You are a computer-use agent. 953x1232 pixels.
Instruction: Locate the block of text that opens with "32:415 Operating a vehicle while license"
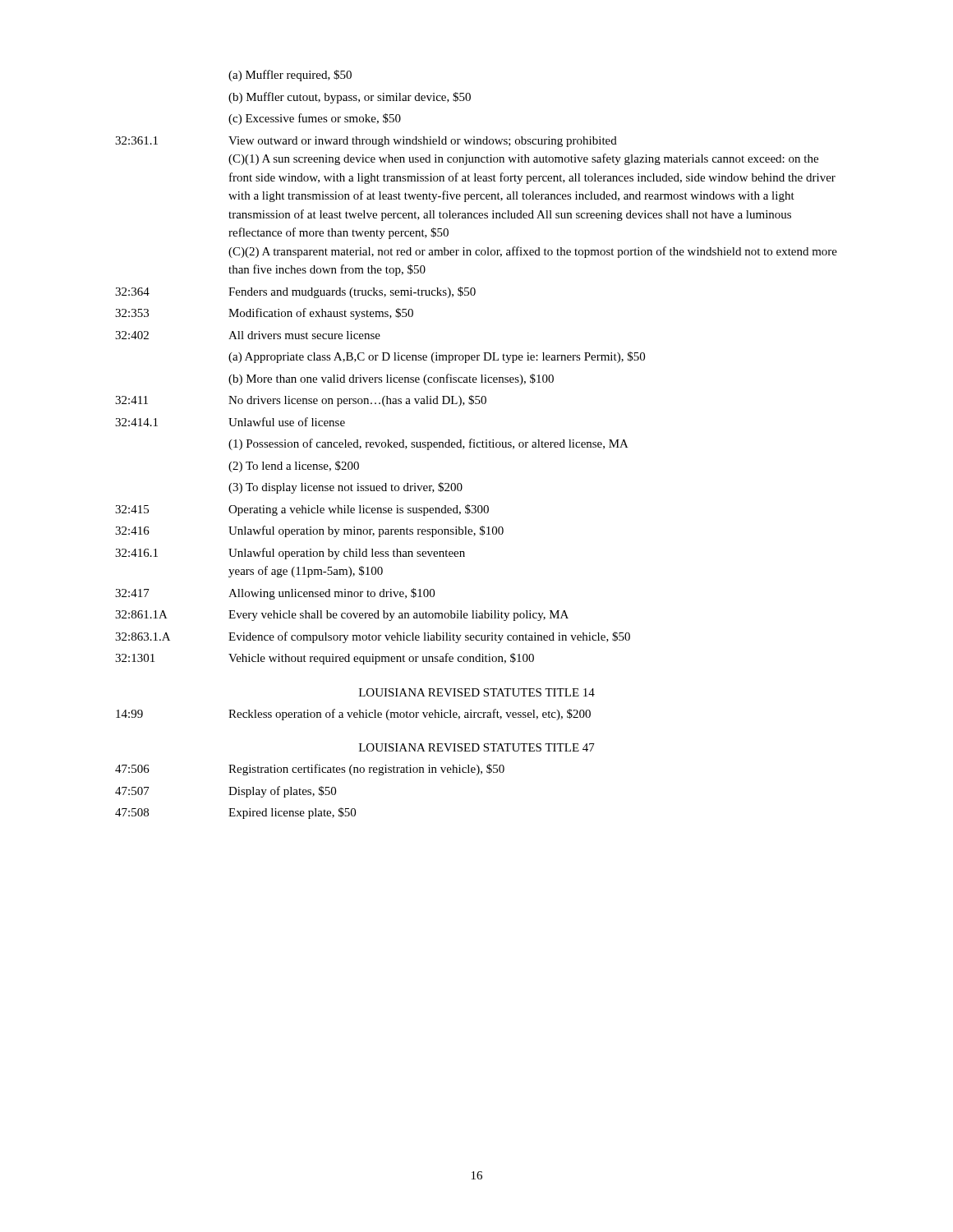click(476, 509)
